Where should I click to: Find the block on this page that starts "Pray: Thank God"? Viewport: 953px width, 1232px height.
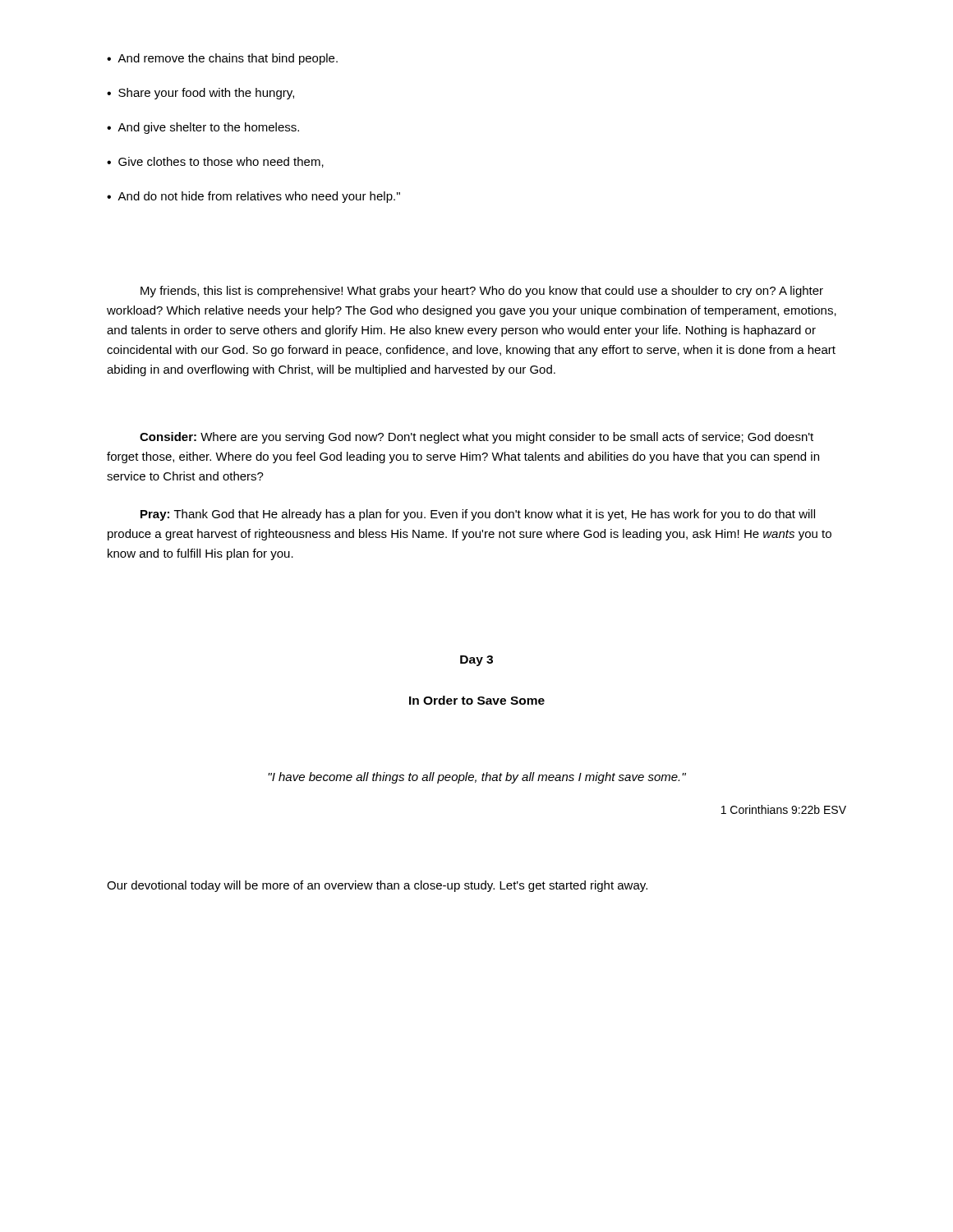coord(469,533)
